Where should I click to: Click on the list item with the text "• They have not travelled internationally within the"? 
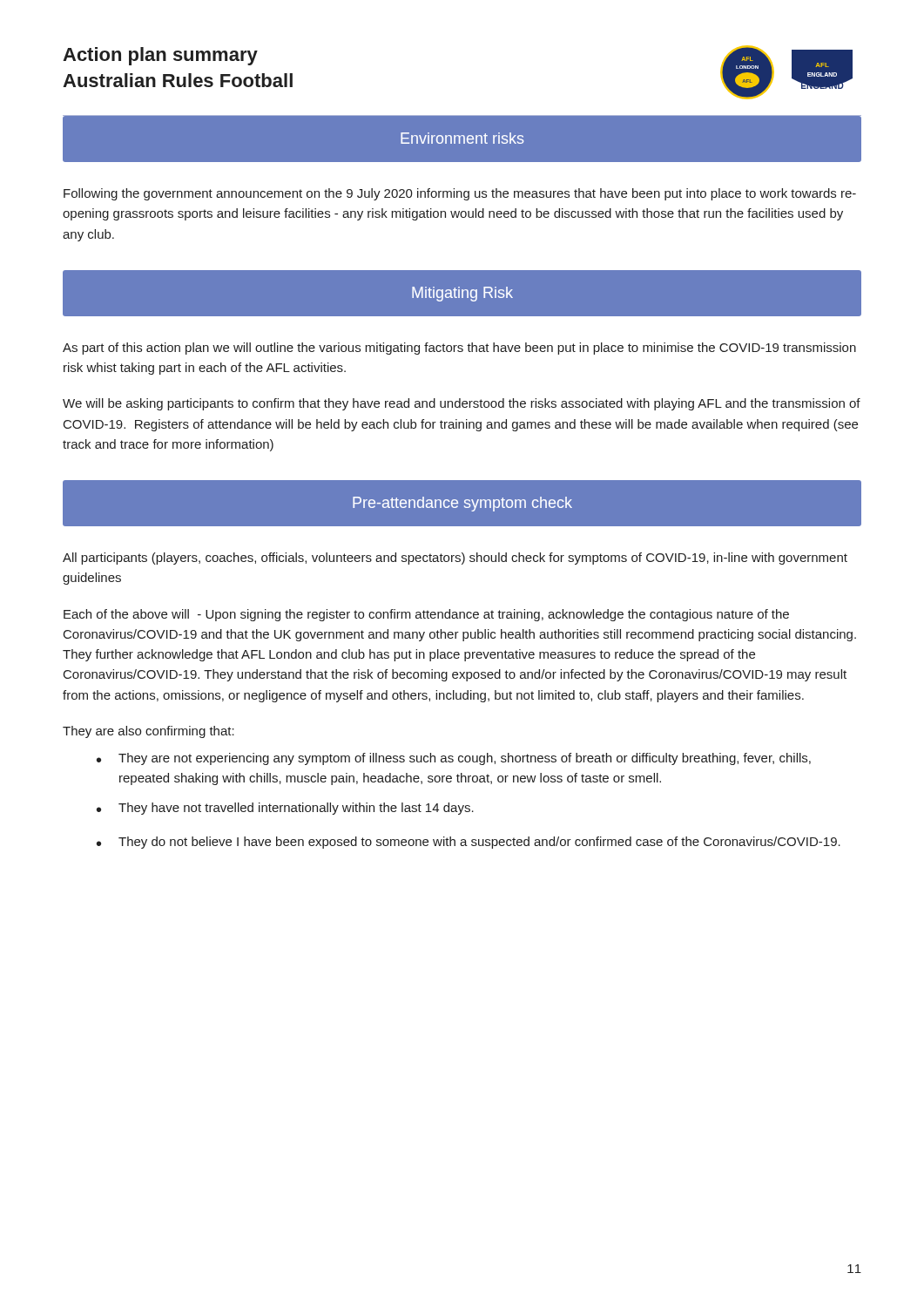click(x=285, y=809)
